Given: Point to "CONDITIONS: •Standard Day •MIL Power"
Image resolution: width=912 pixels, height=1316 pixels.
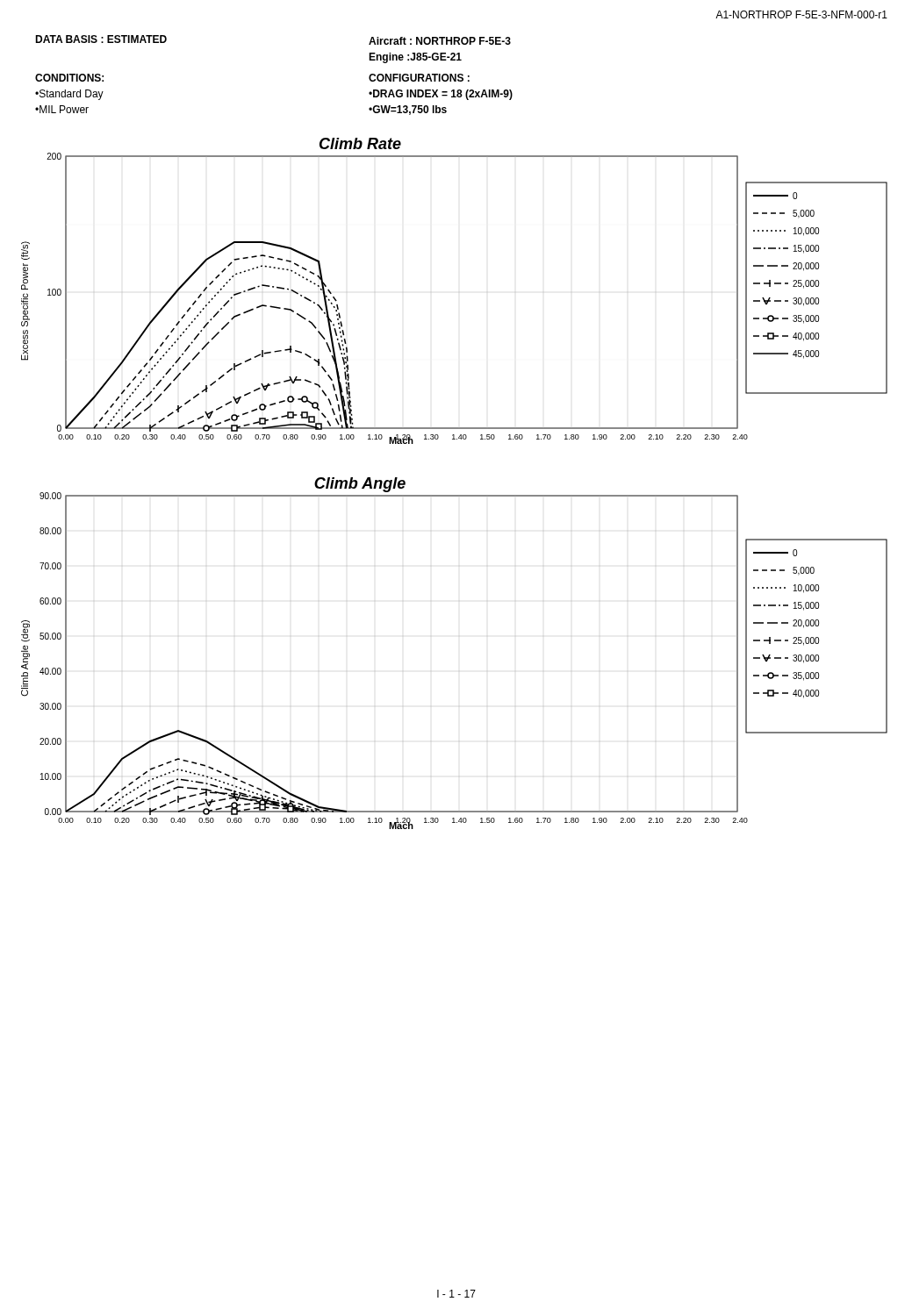Looking at the screenshot, I should 70,94.
